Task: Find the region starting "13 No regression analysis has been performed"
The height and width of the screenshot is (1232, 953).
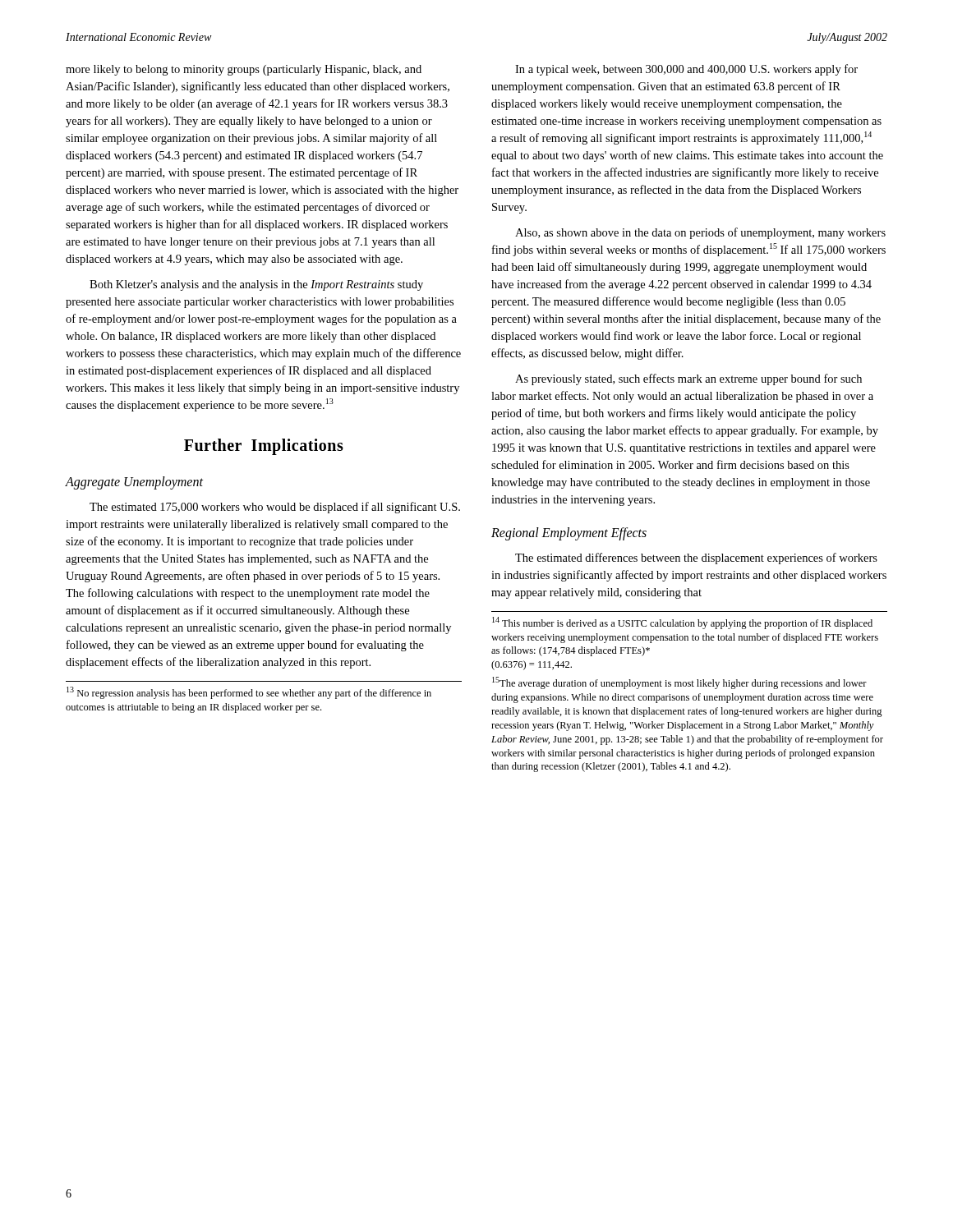Action: [264, 699]
